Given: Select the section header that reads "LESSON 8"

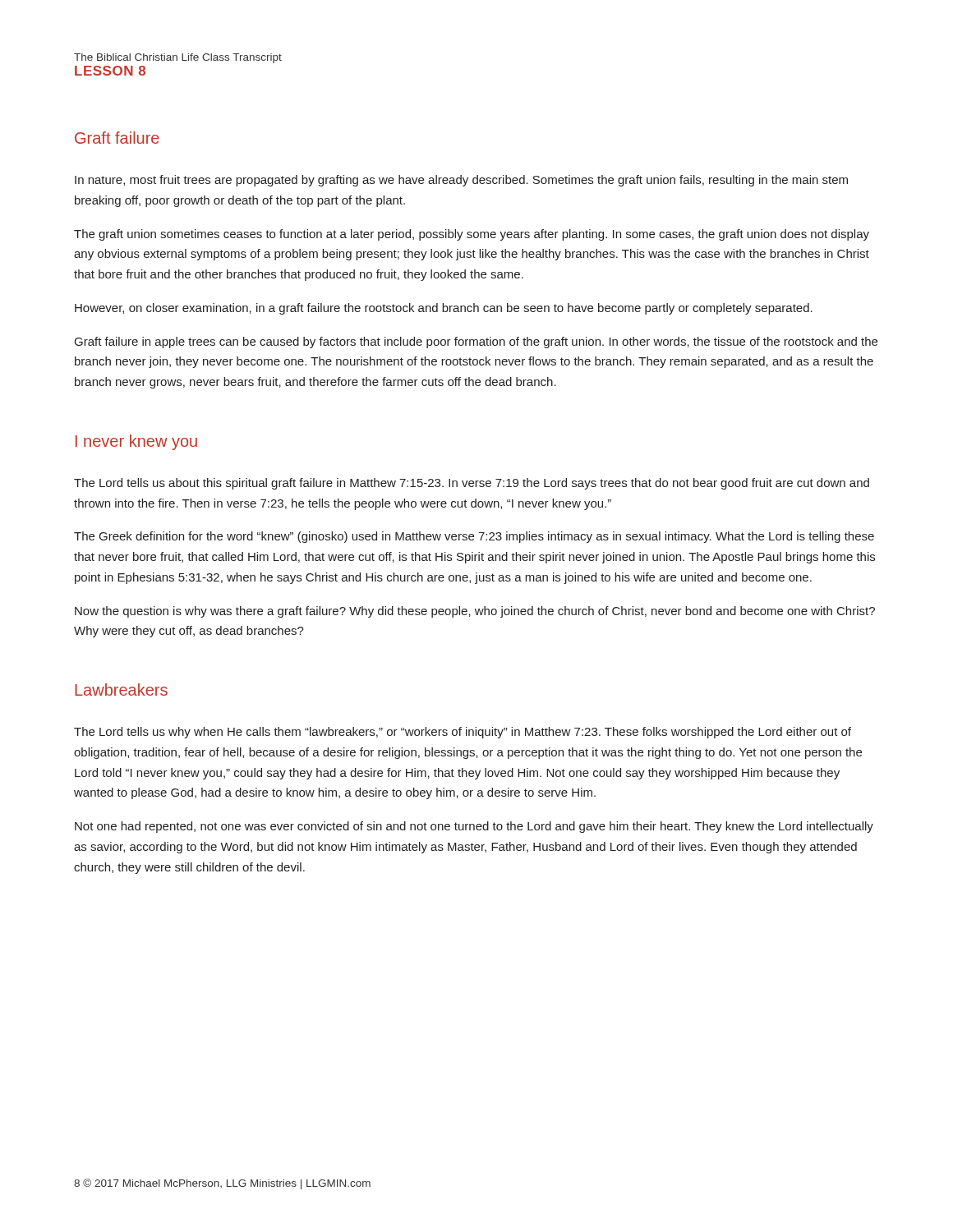Looking at the screenshot, I should click(110, 71).
